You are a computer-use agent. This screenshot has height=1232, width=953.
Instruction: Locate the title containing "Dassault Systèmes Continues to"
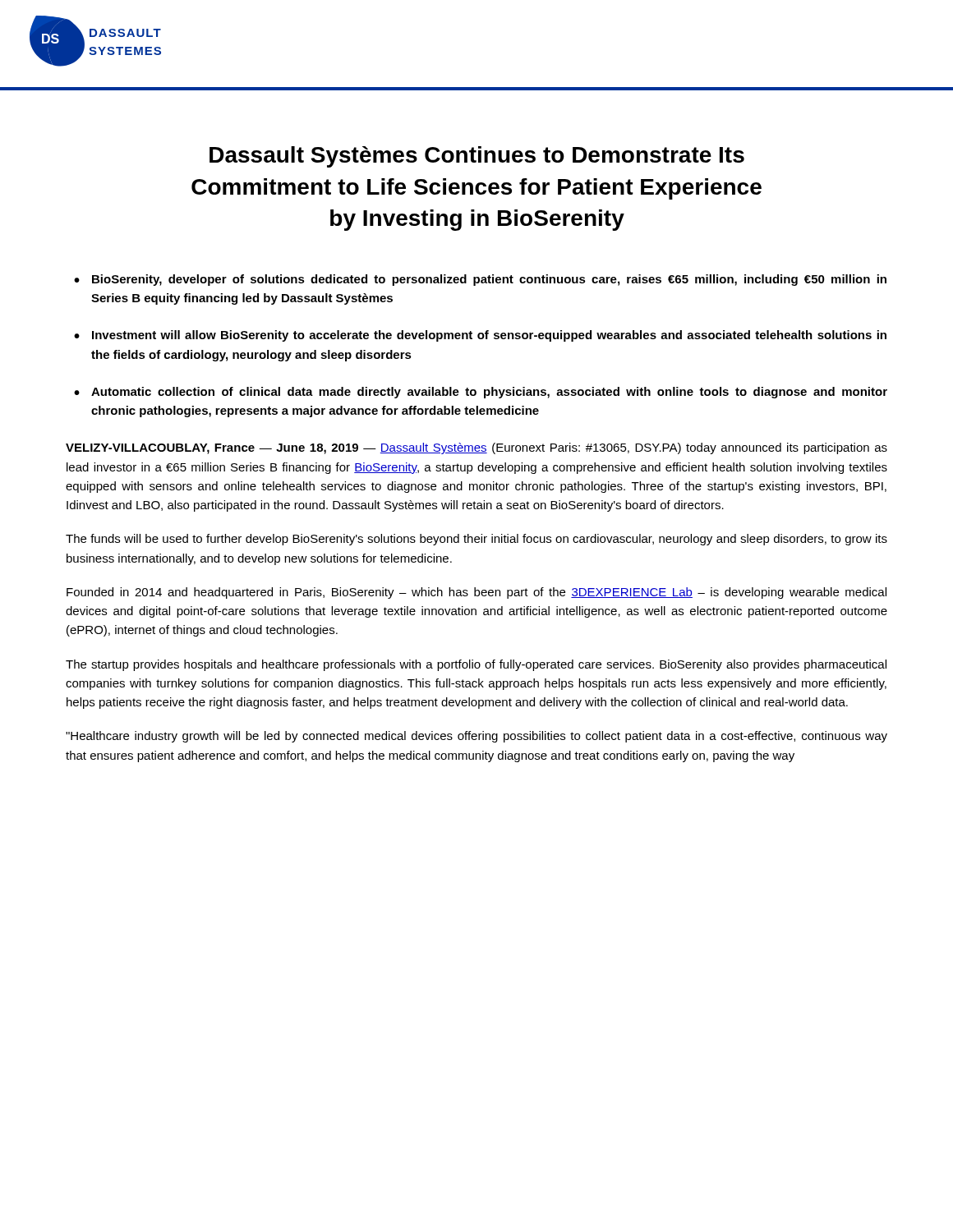click(476, 187)
